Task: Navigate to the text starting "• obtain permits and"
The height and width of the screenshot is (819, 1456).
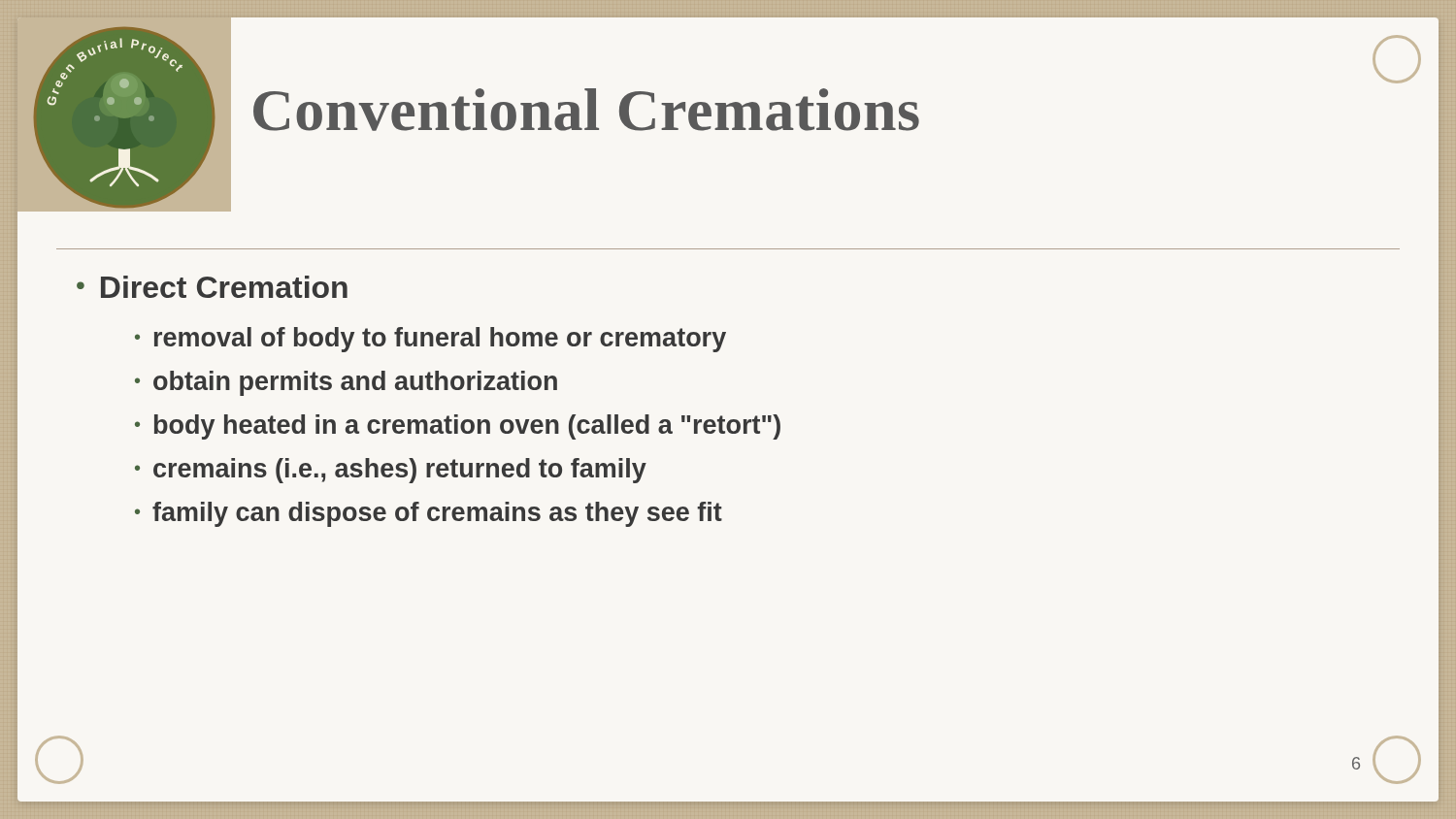Action: click(x=346, y=382)
